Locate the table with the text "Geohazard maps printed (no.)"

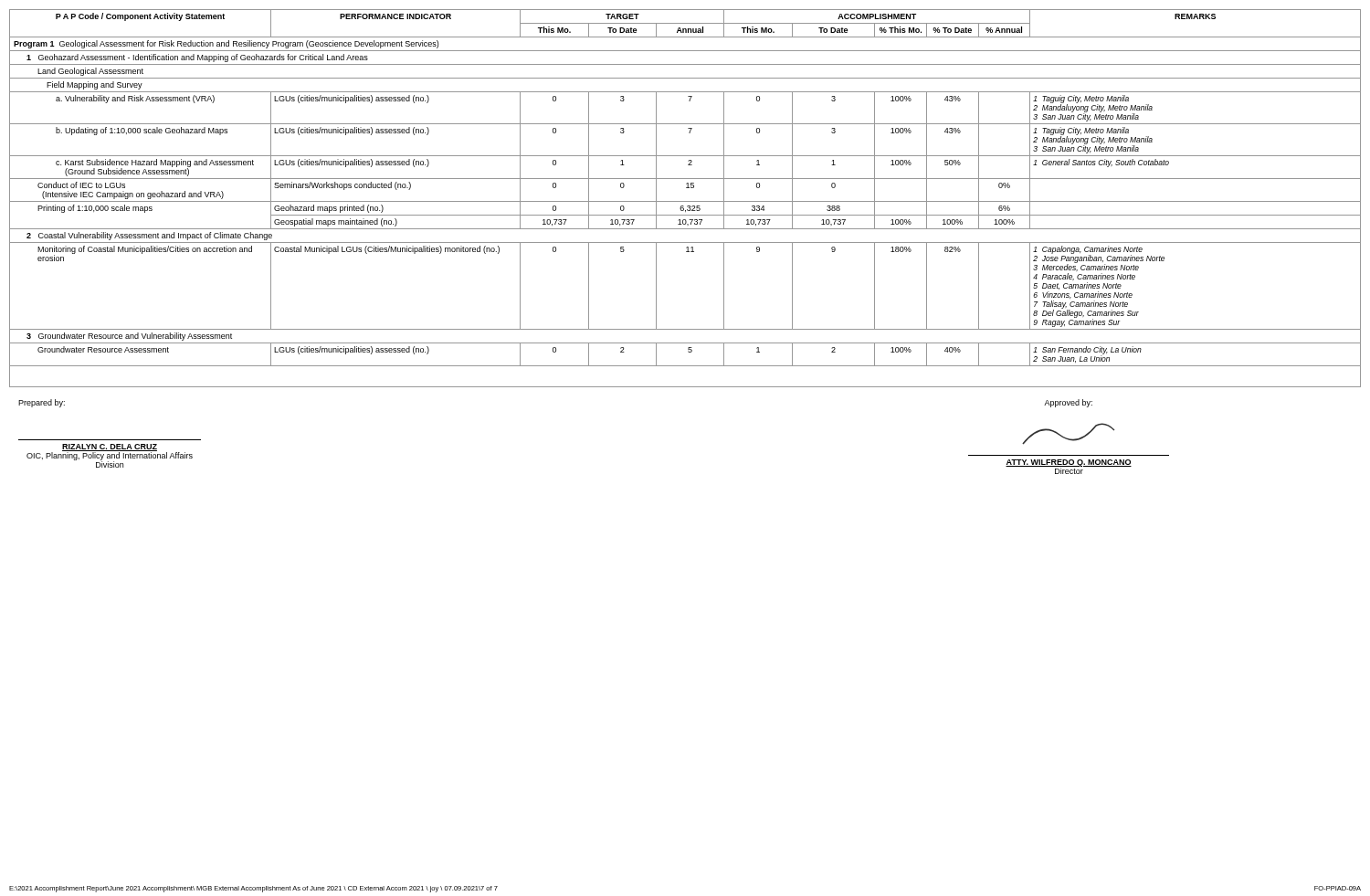click(x=685, y=198)
